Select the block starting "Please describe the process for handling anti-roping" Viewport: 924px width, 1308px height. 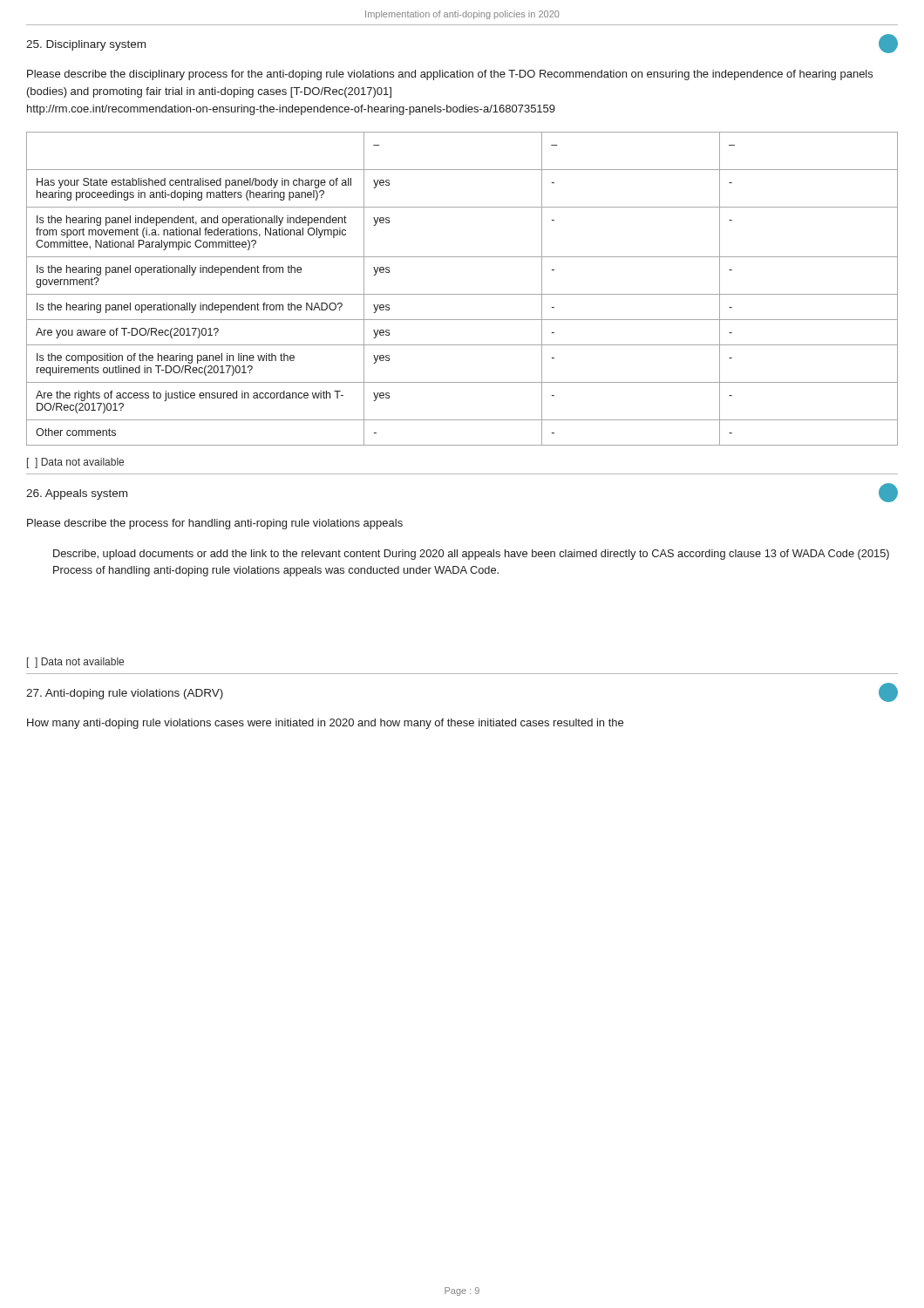[215, 523]
